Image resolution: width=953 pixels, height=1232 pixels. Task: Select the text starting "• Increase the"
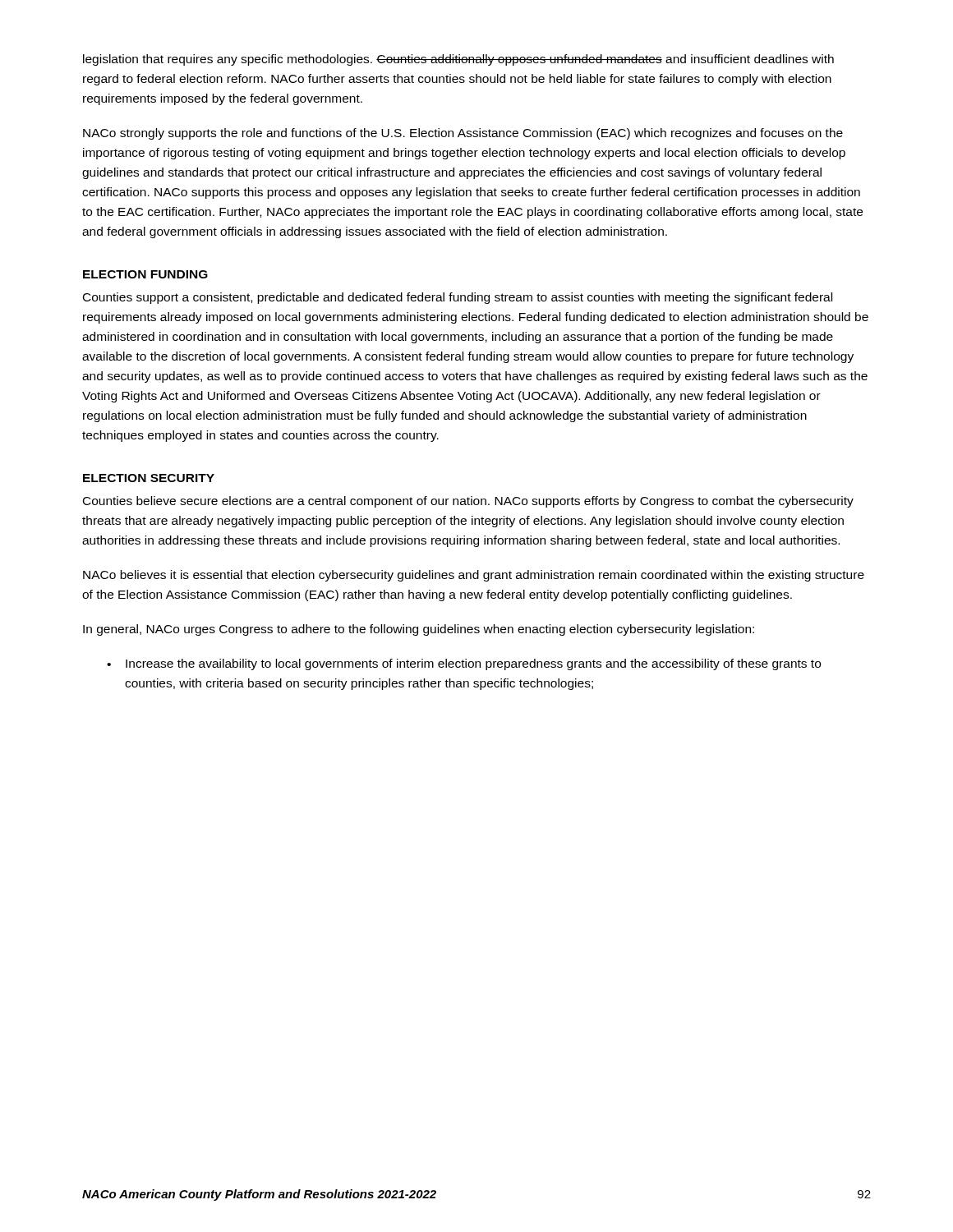pos(489,674)
